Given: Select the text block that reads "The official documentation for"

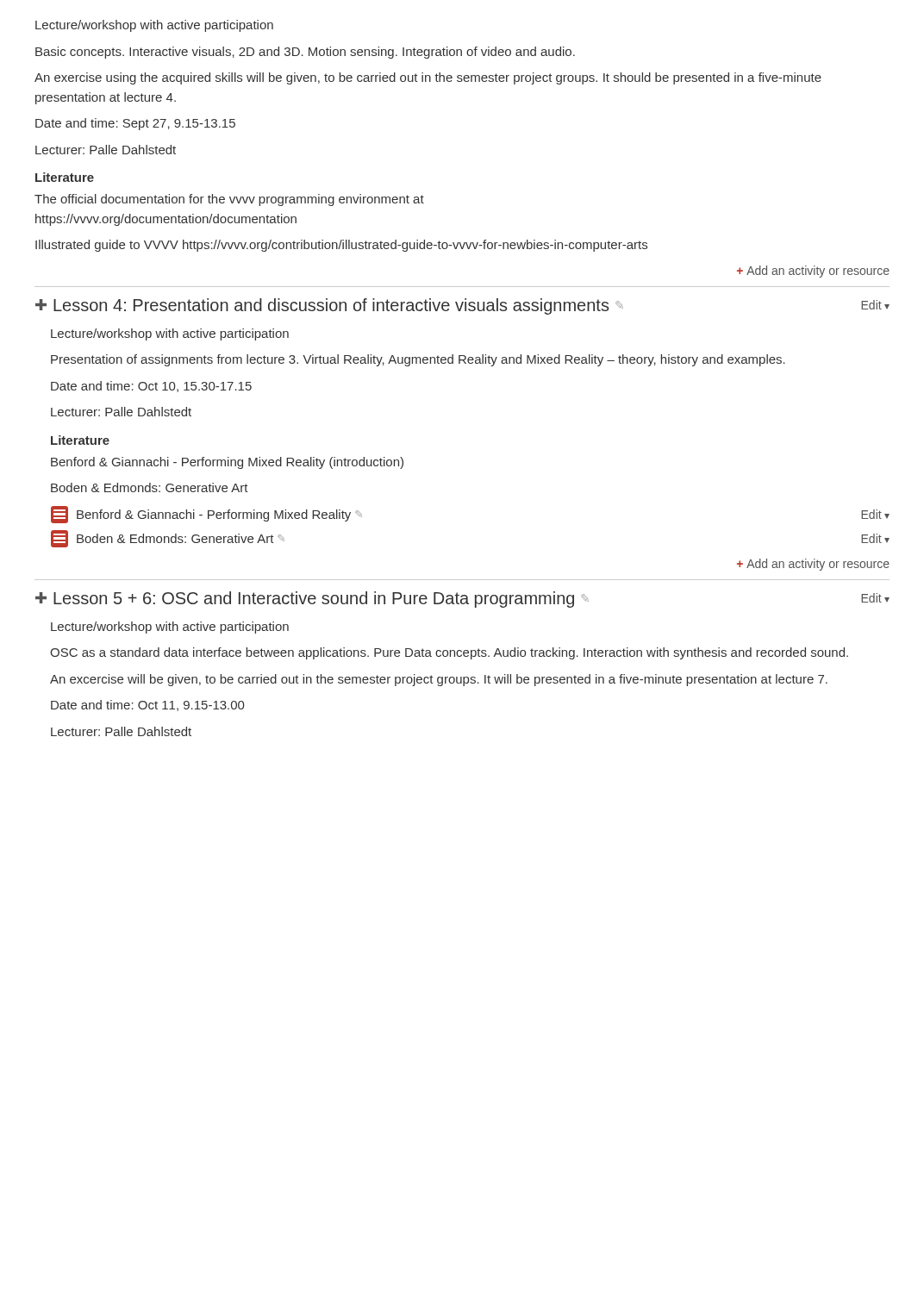Looking at the screenshot, I should pyautogui.click(x=229, y=208).
